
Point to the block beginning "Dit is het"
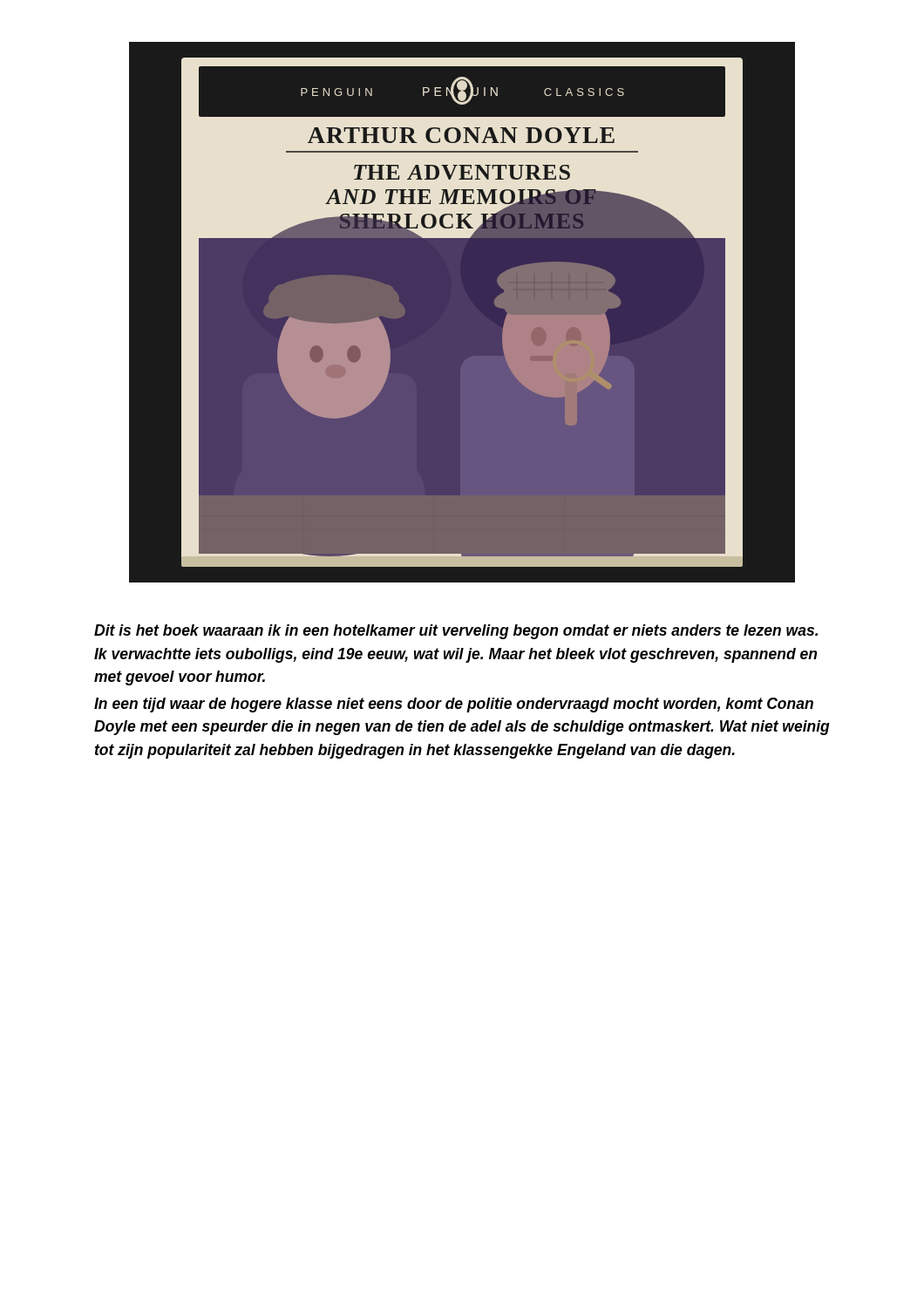pyautogui.click(x=462, y=690)
